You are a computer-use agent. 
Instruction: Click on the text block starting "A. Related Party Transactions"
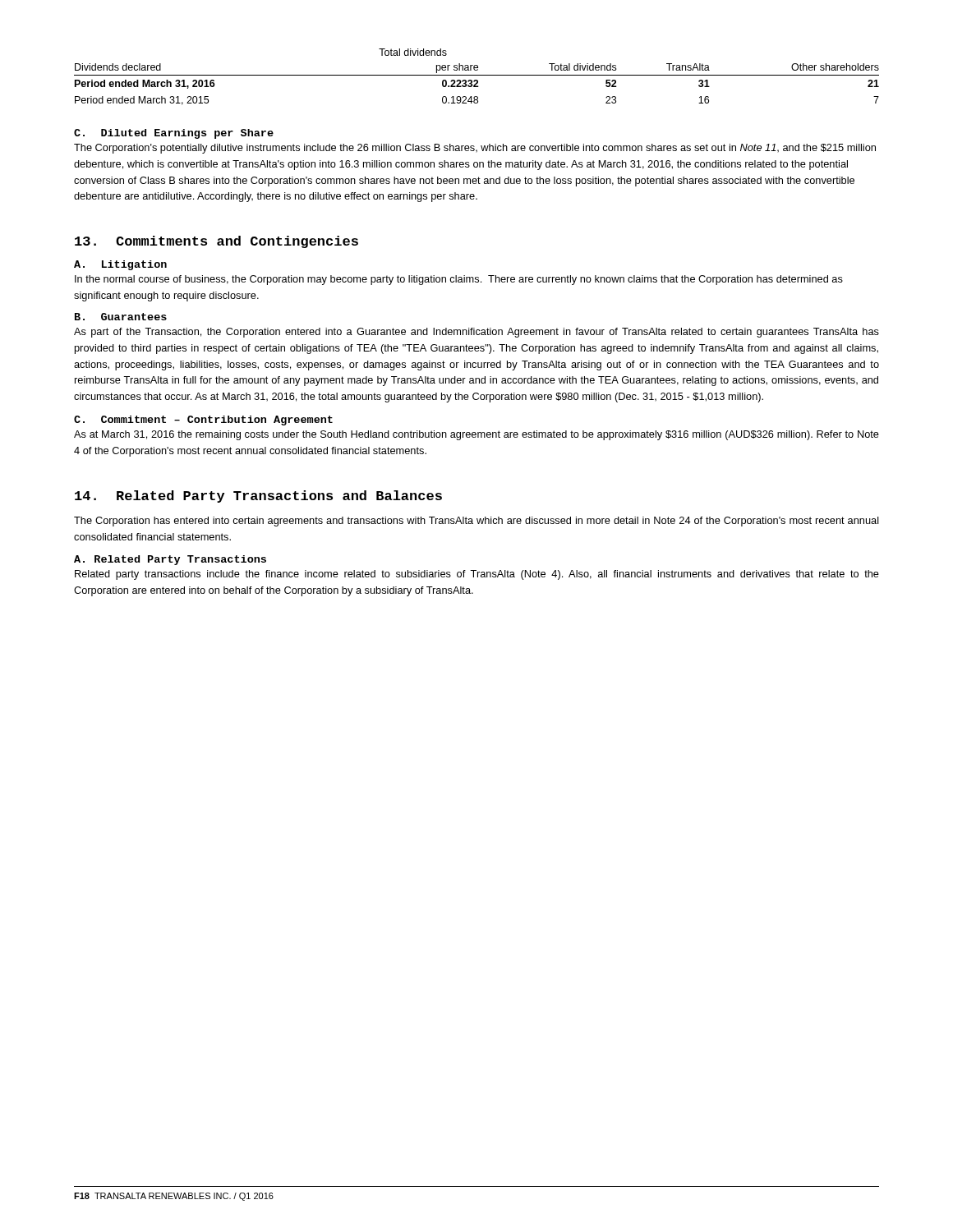click(170, 560)
